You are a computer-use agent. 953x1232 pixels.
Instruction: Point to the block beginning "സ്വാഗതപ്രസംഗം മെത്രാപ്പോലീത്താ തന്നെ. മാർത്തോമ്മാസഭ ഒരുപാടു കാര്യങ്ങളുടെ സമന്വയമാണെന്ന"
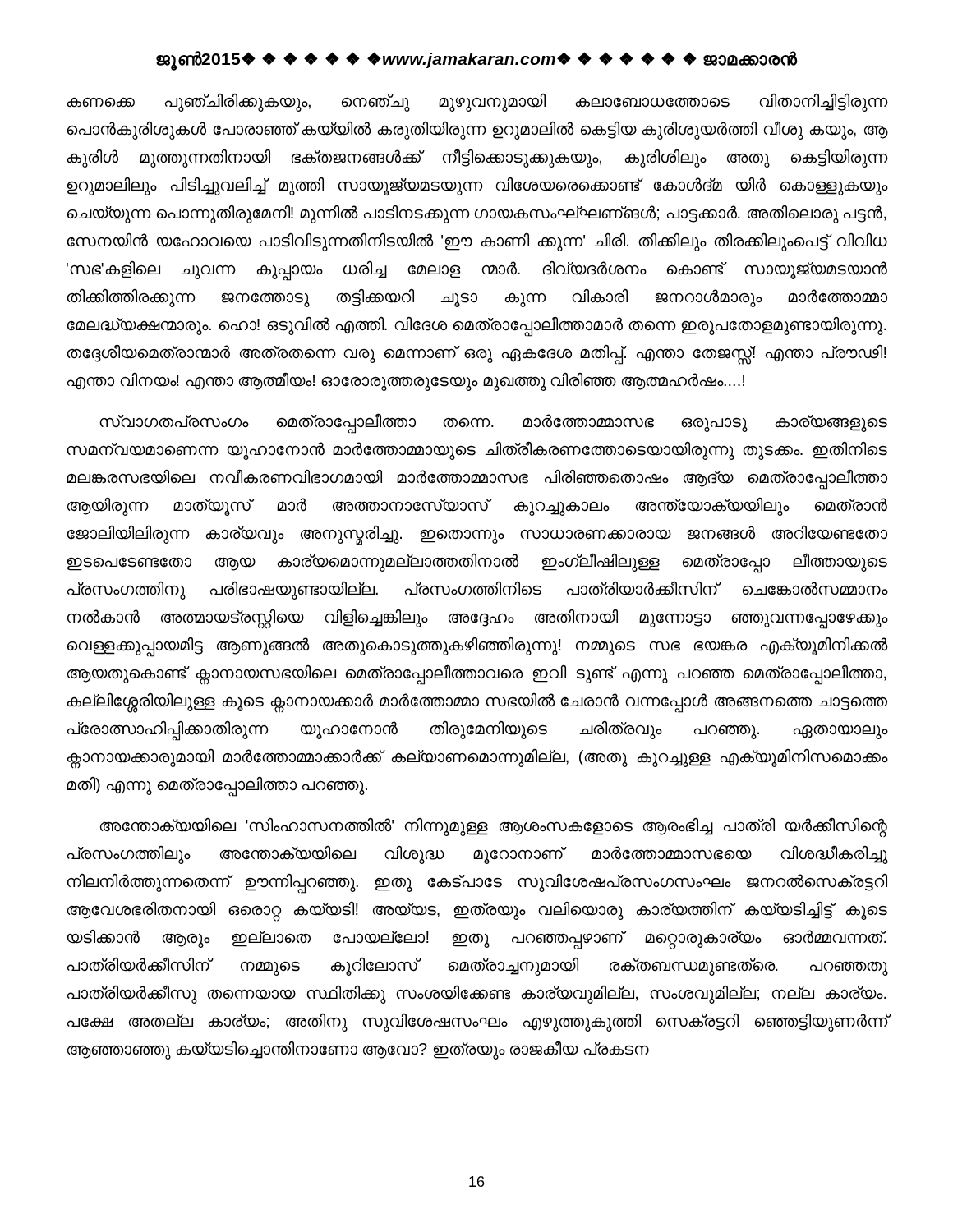click(476, 603)
